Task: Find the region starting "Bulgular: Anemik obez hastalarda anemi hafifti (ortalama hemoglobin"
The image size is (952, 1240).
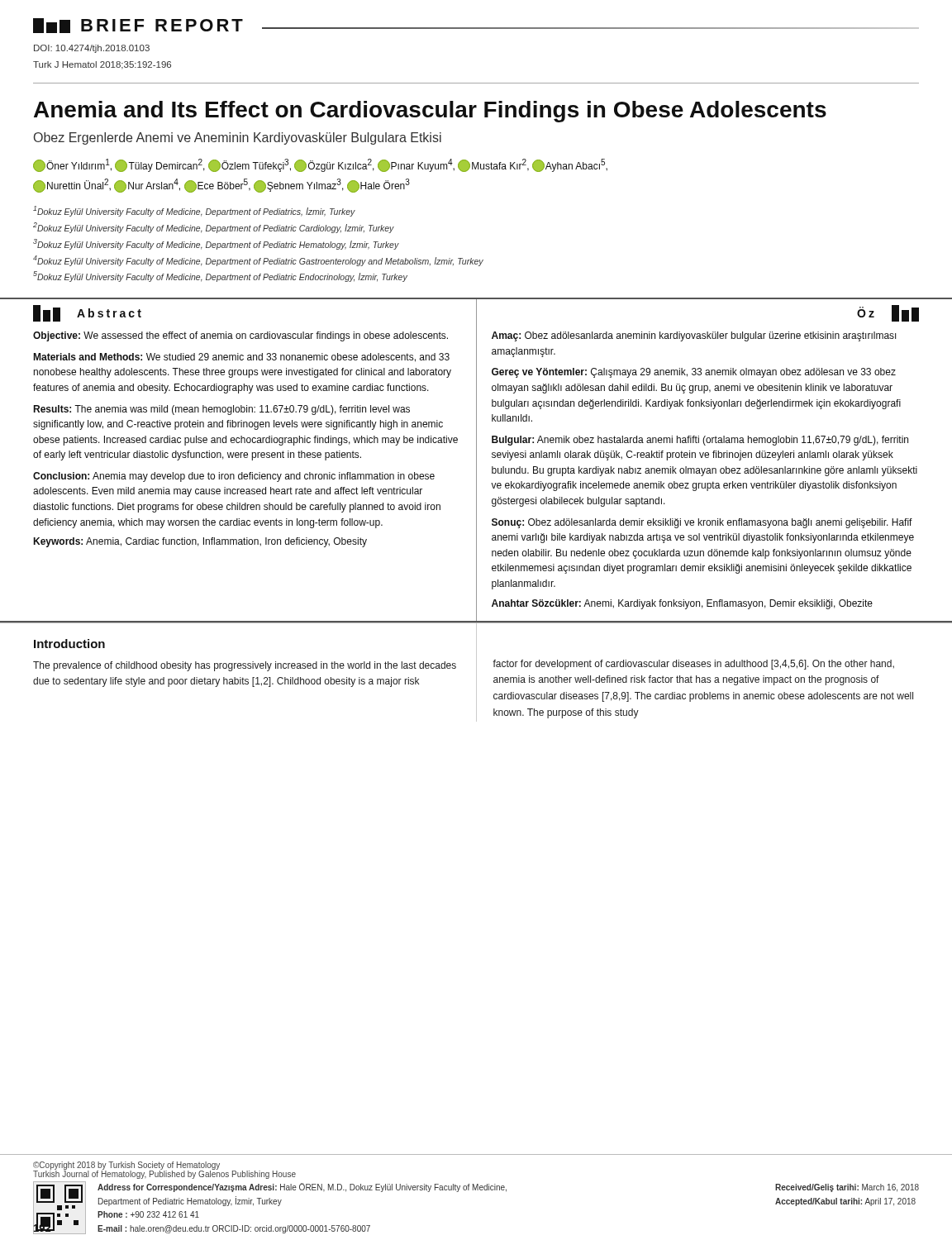Action: 704,470
